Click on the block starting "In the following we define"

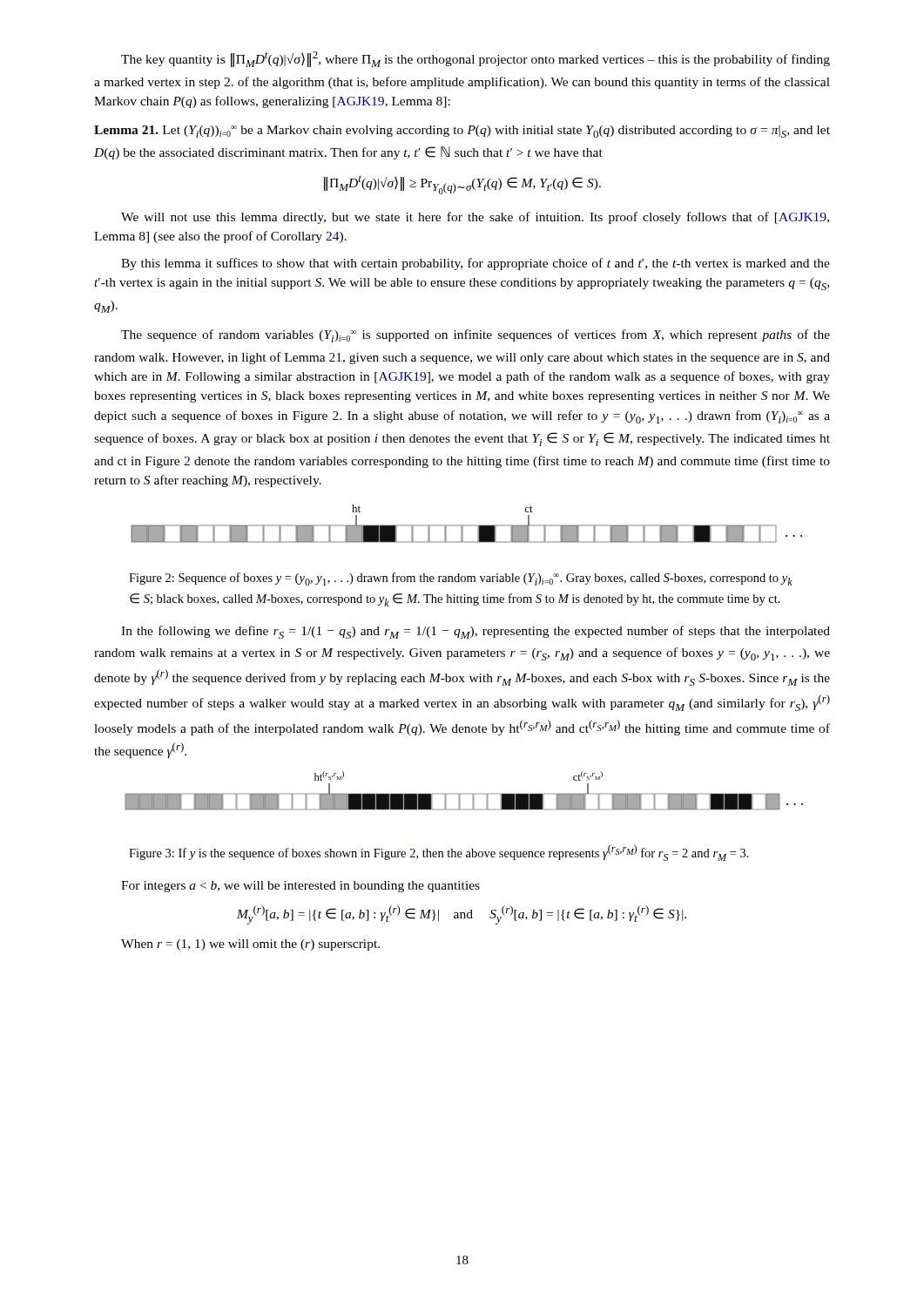point(462,690)
